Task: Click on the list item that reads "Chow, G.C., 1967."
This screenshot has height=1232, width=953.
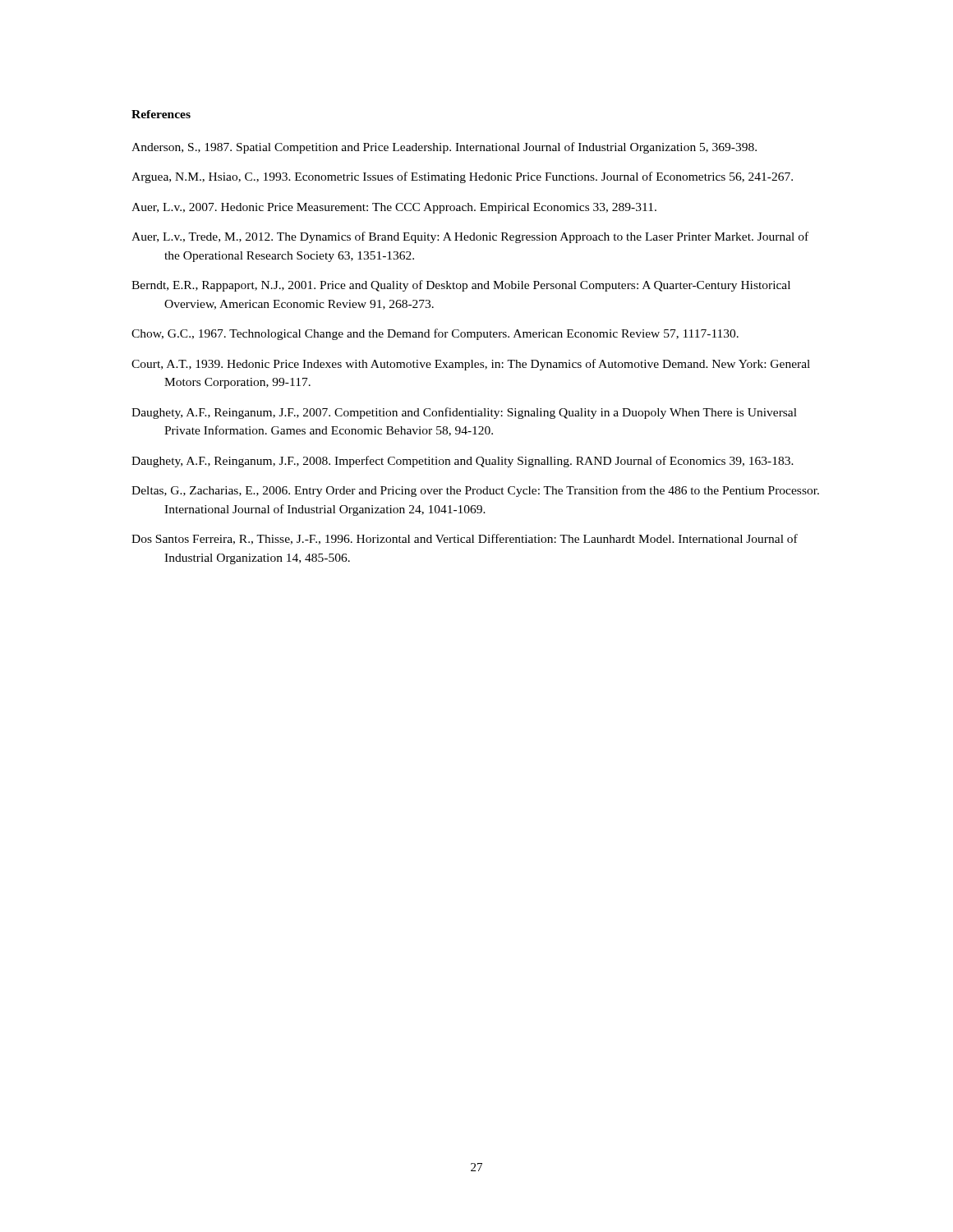Action: pyautogui.click(x=435, y=333)
